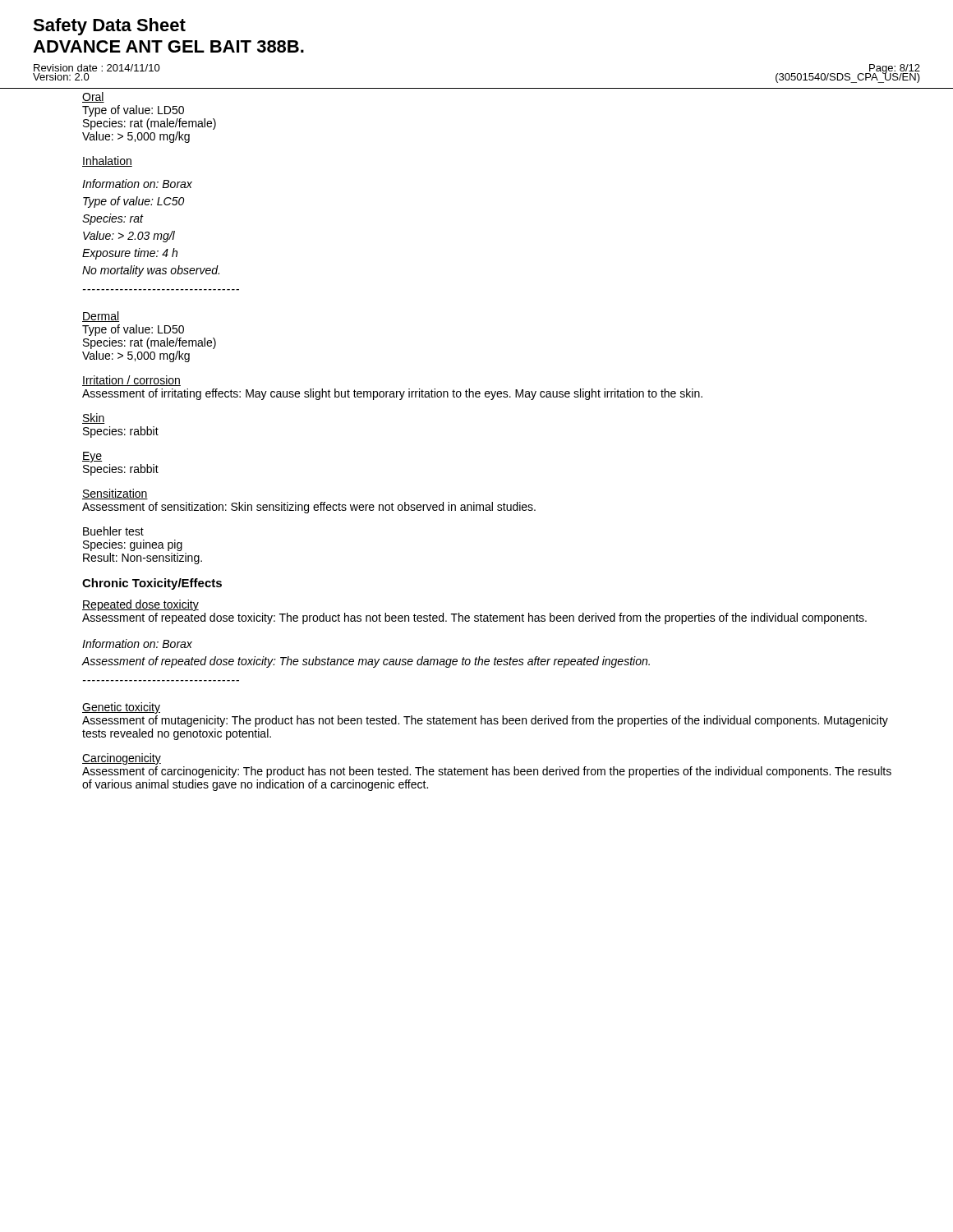Image resolution: width=953 pixels, height=1232 pixels.
Task: Point to the passage starting "Skin Species: rabbit"
Action: point(120,425)
